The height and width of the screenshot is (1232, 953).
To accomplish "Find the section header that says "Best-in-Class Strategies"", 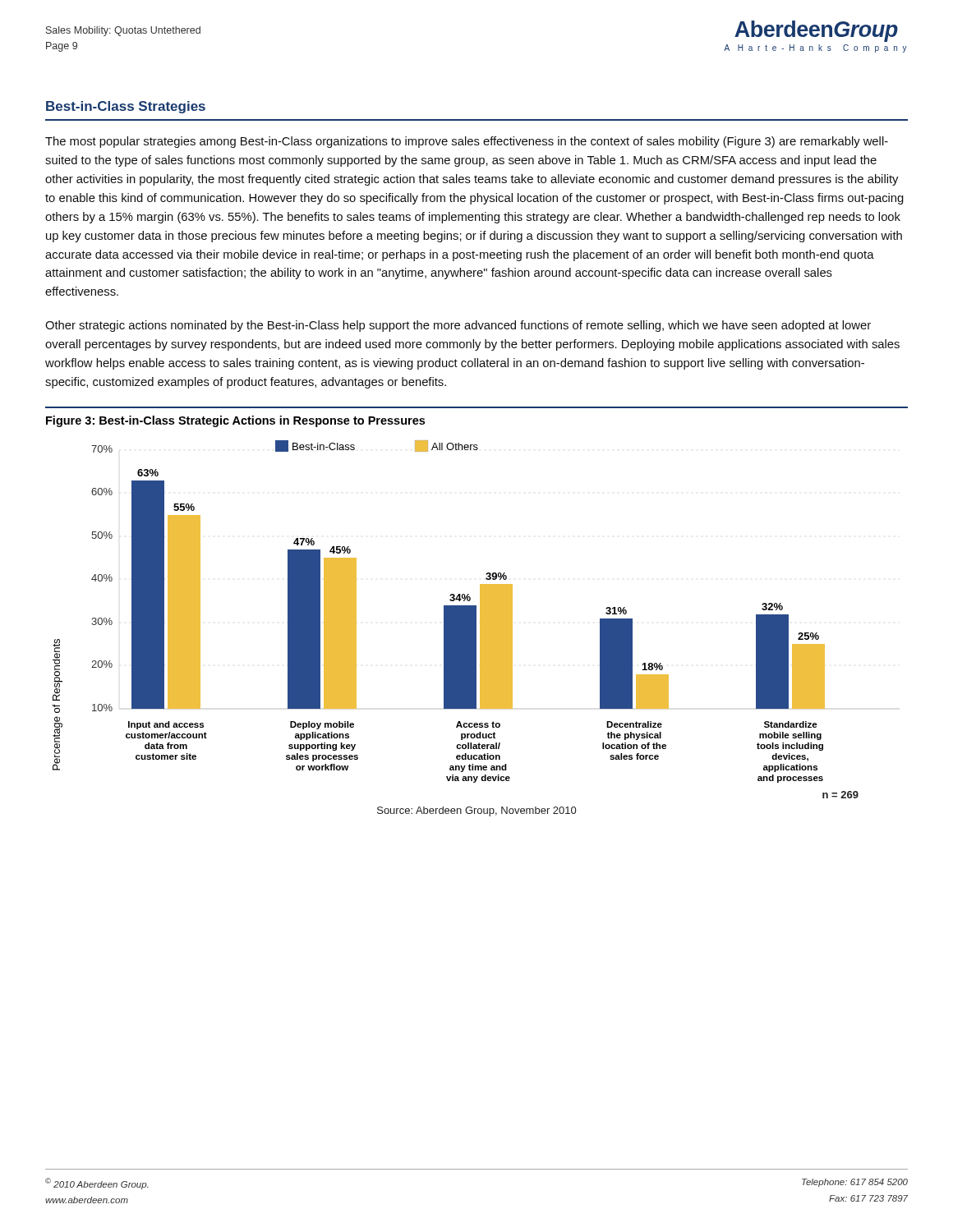I will 126,106.
